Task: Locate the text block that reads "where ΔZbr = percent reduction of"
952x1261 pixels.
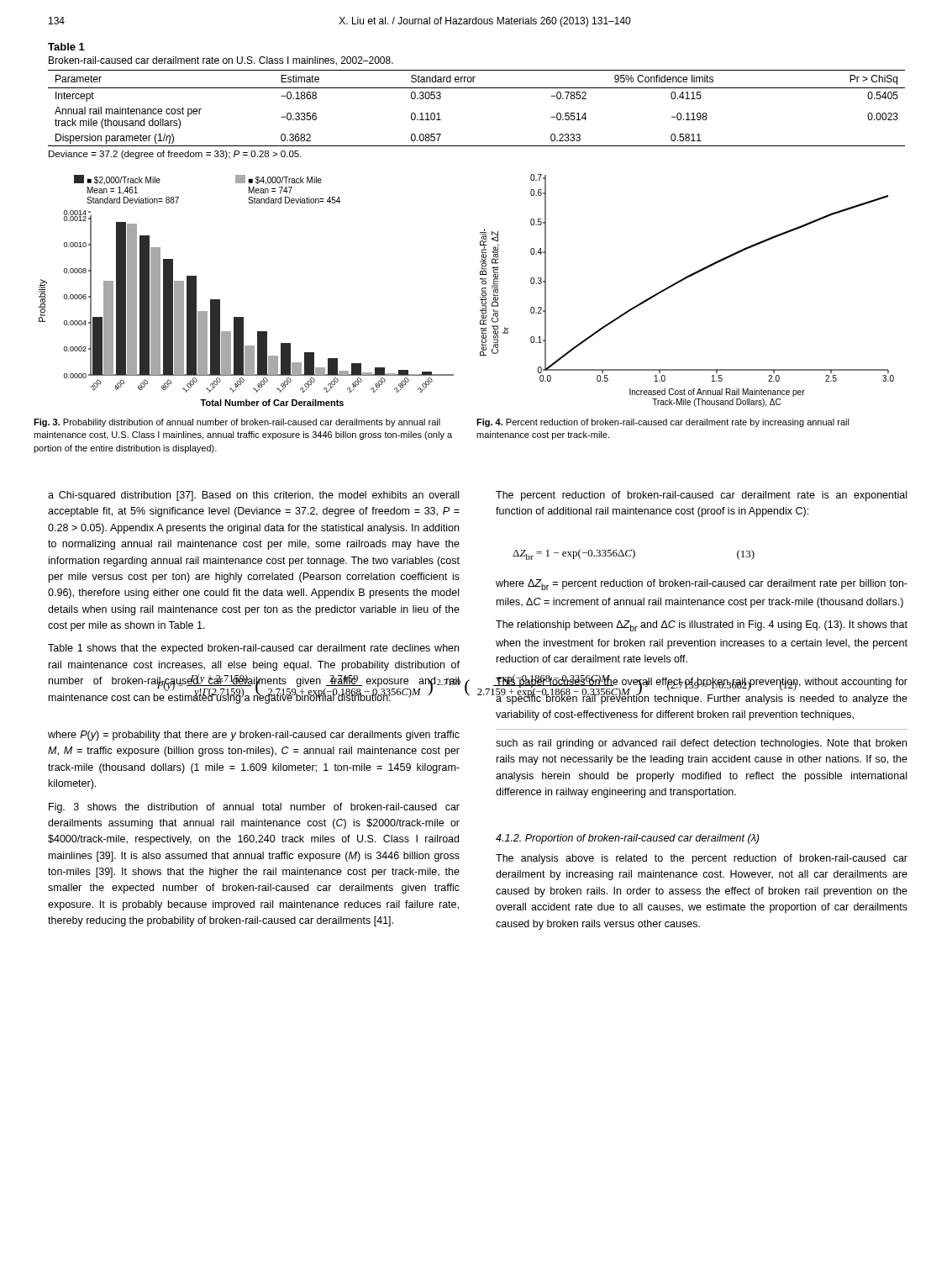Action: 702,650
